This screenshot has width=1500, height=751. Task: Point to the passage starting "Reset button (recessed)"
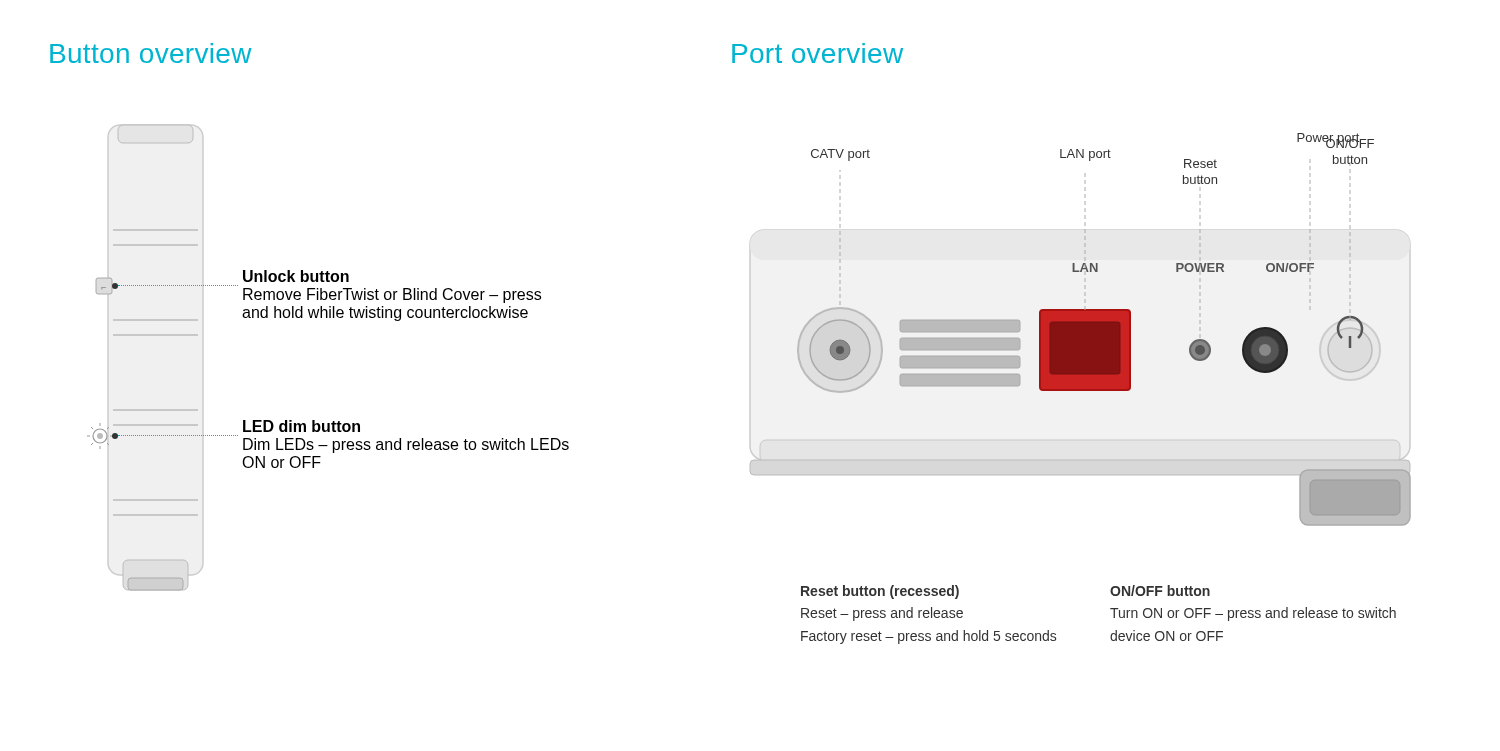(928, 613)
